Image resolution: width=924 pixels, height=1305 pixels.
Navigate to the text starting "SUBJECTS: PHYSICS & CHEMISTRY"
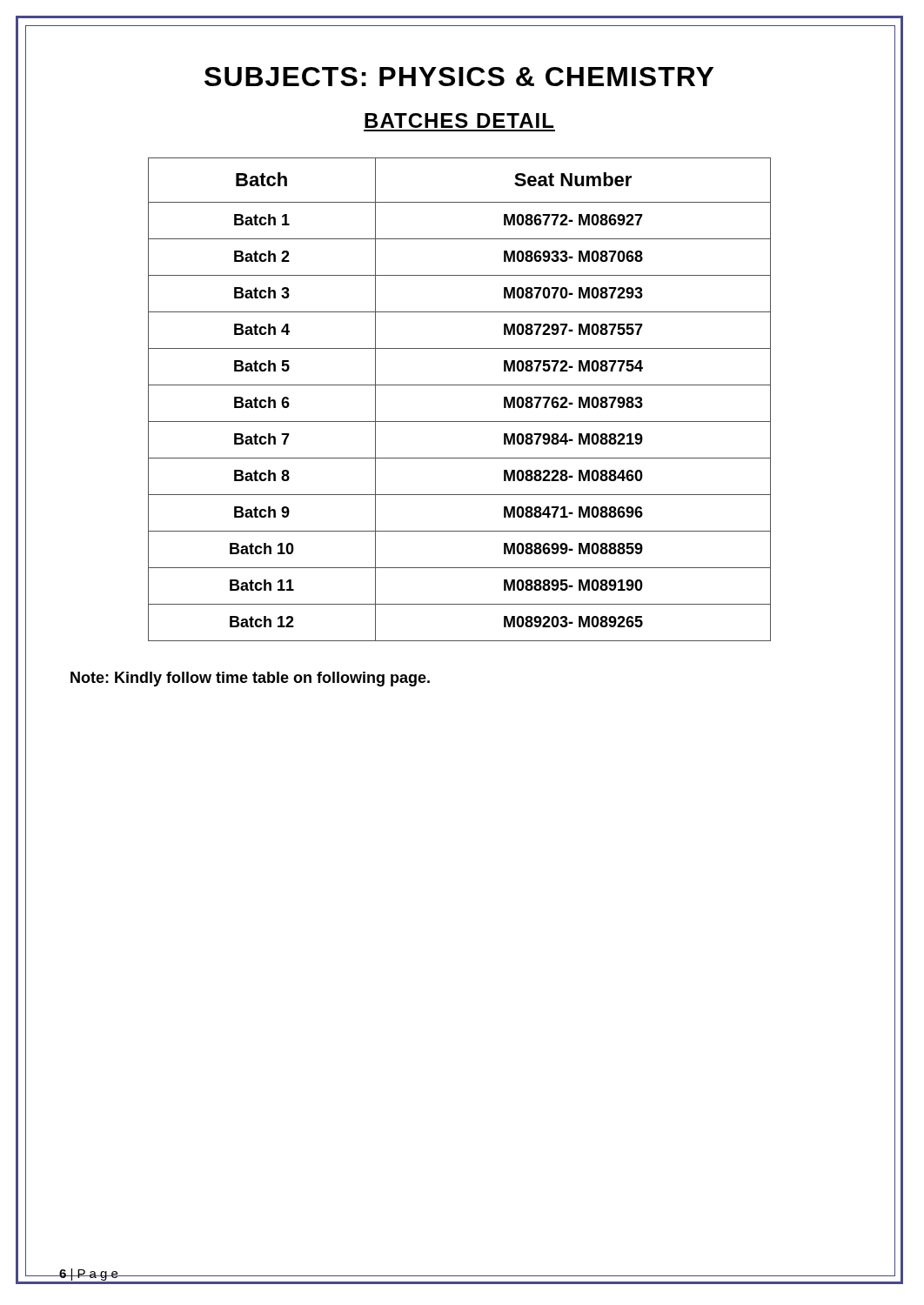(x=459, y=77)
